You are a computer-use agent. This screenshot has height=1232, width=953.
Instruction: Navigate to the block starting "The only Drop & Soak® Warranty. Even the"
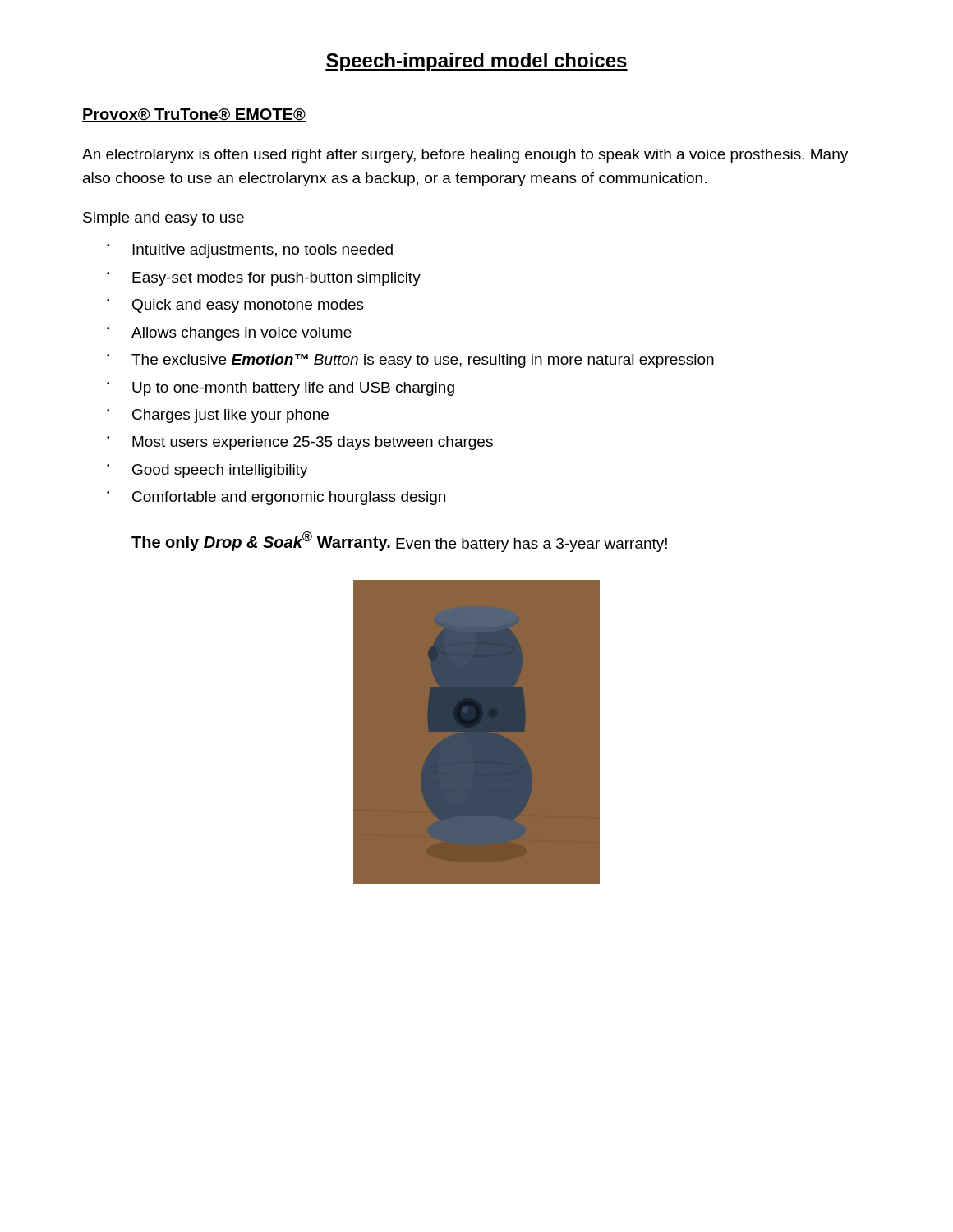400,540
